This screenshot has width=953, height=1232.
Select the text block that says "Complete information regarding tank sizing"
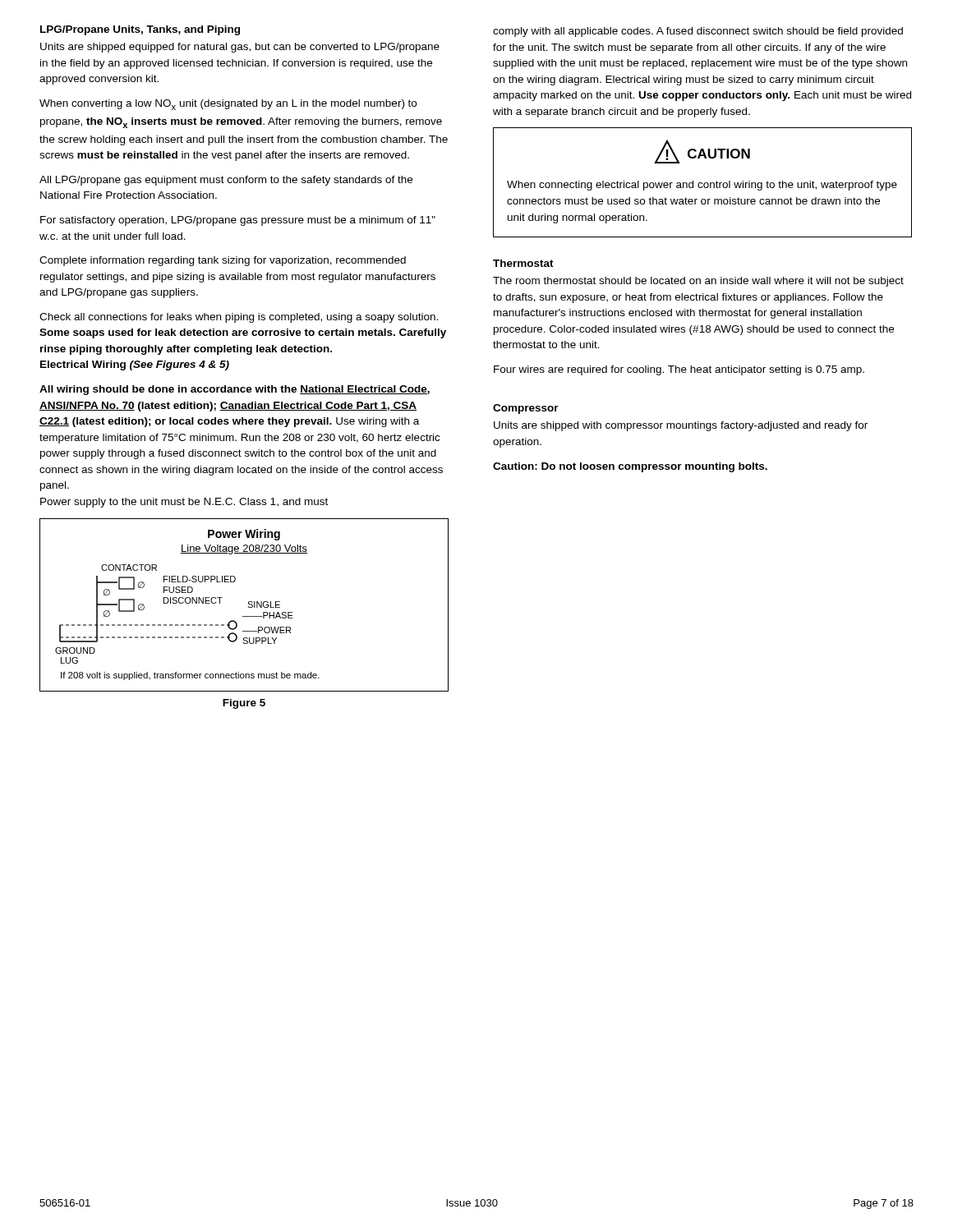pyautogui.click(x=238, y=276)
